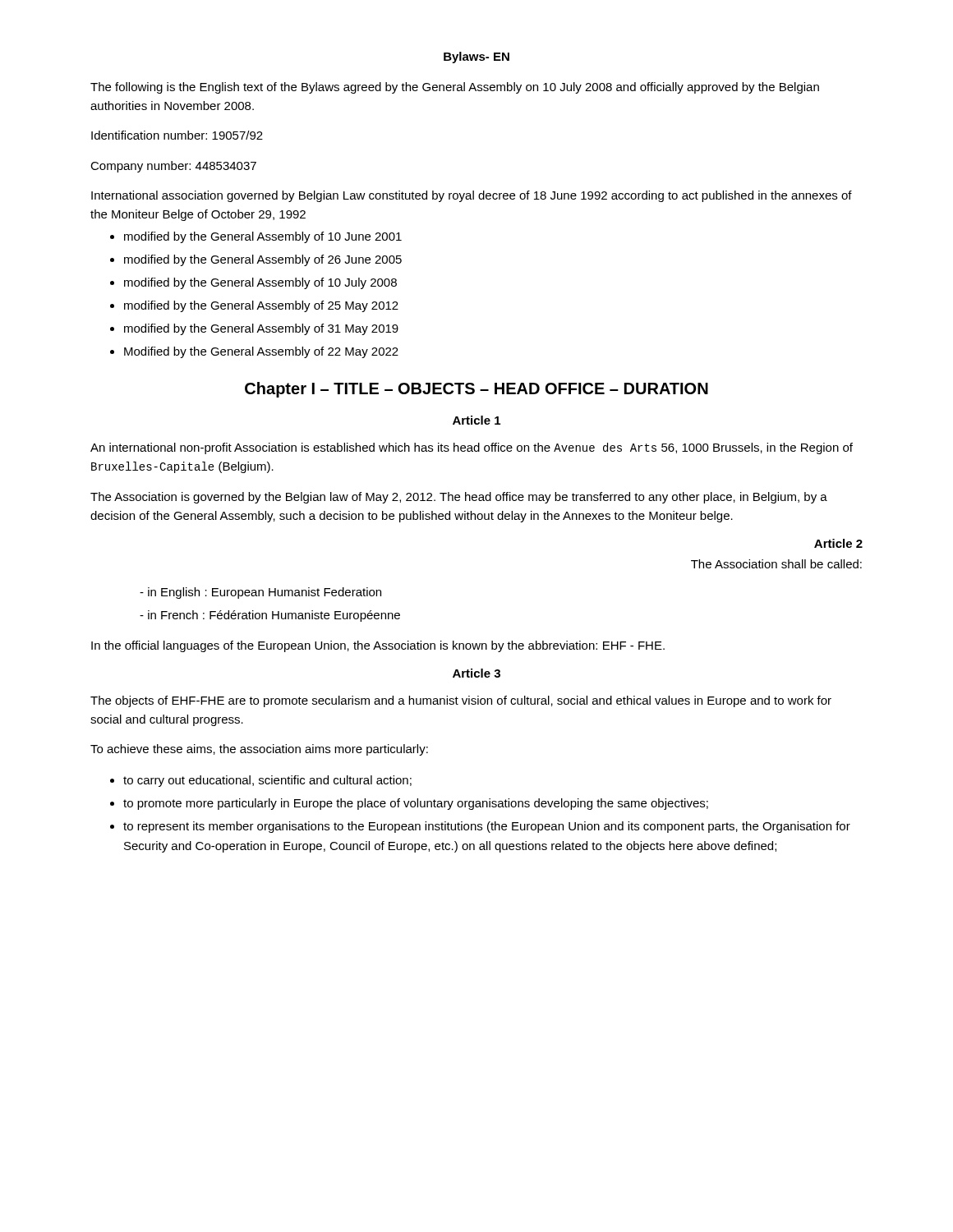Select the region starting "In the official languages of the European Union,"
Image resolution: width=953 pixels, height=1232 pixels.
coord(378,645)
